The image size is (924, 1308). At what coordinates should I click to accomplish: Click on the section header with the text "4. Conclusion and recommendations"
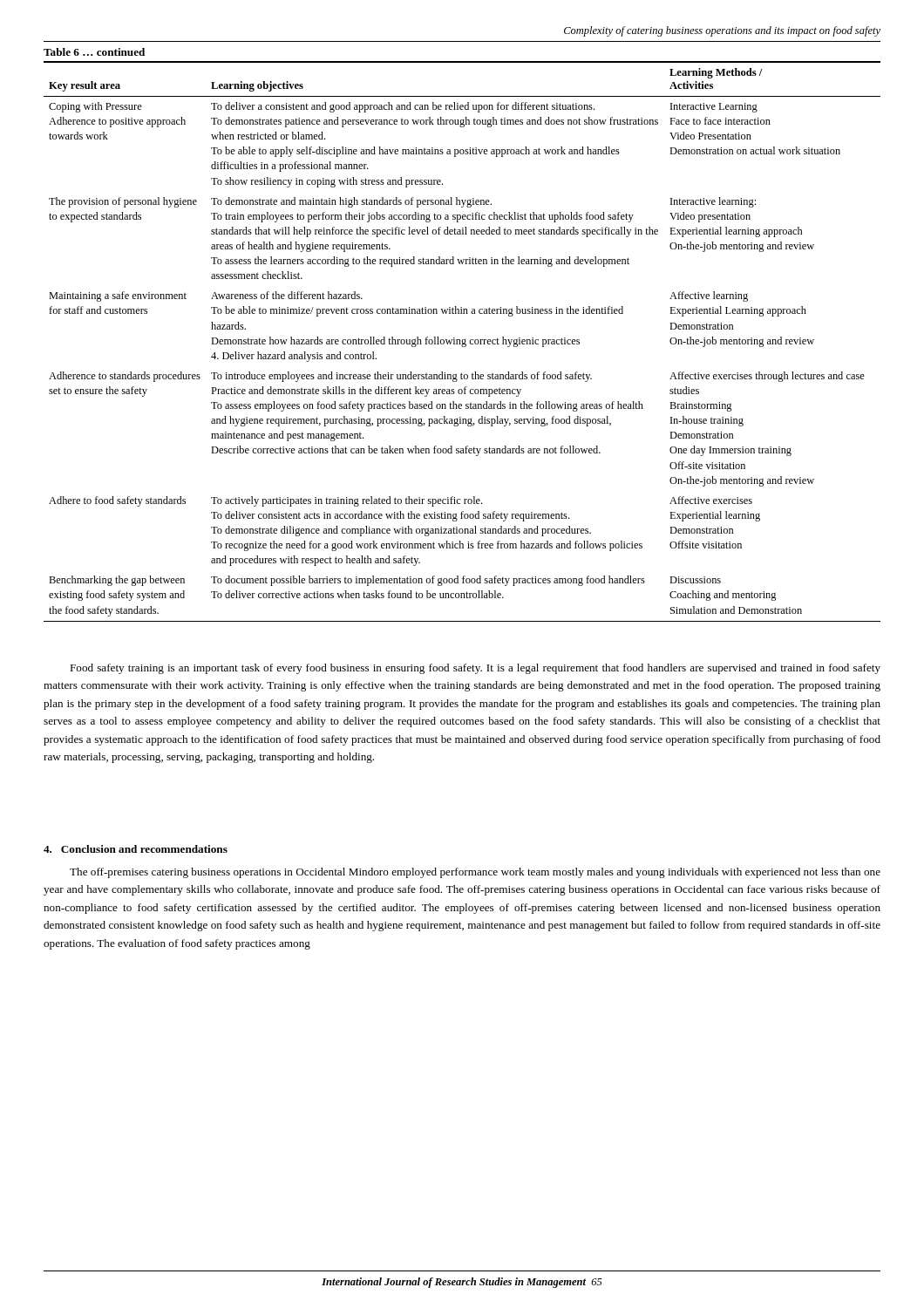click(136, 849)
